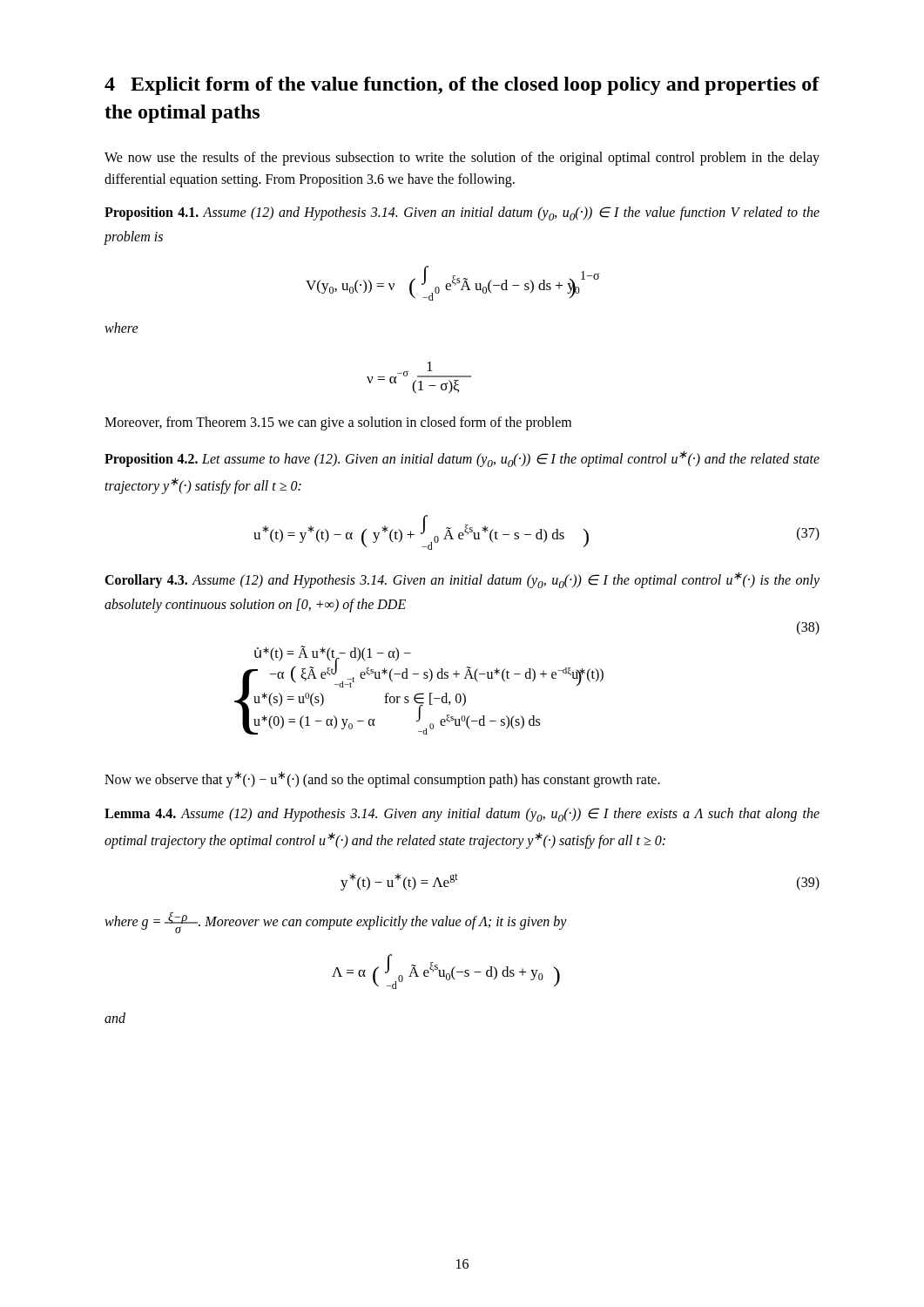The width and height of the screenshot is (924, 1307).
Task: Where is the passage that starts "where g = ξ−ρσ. Moreover"?
Action: 462,923
